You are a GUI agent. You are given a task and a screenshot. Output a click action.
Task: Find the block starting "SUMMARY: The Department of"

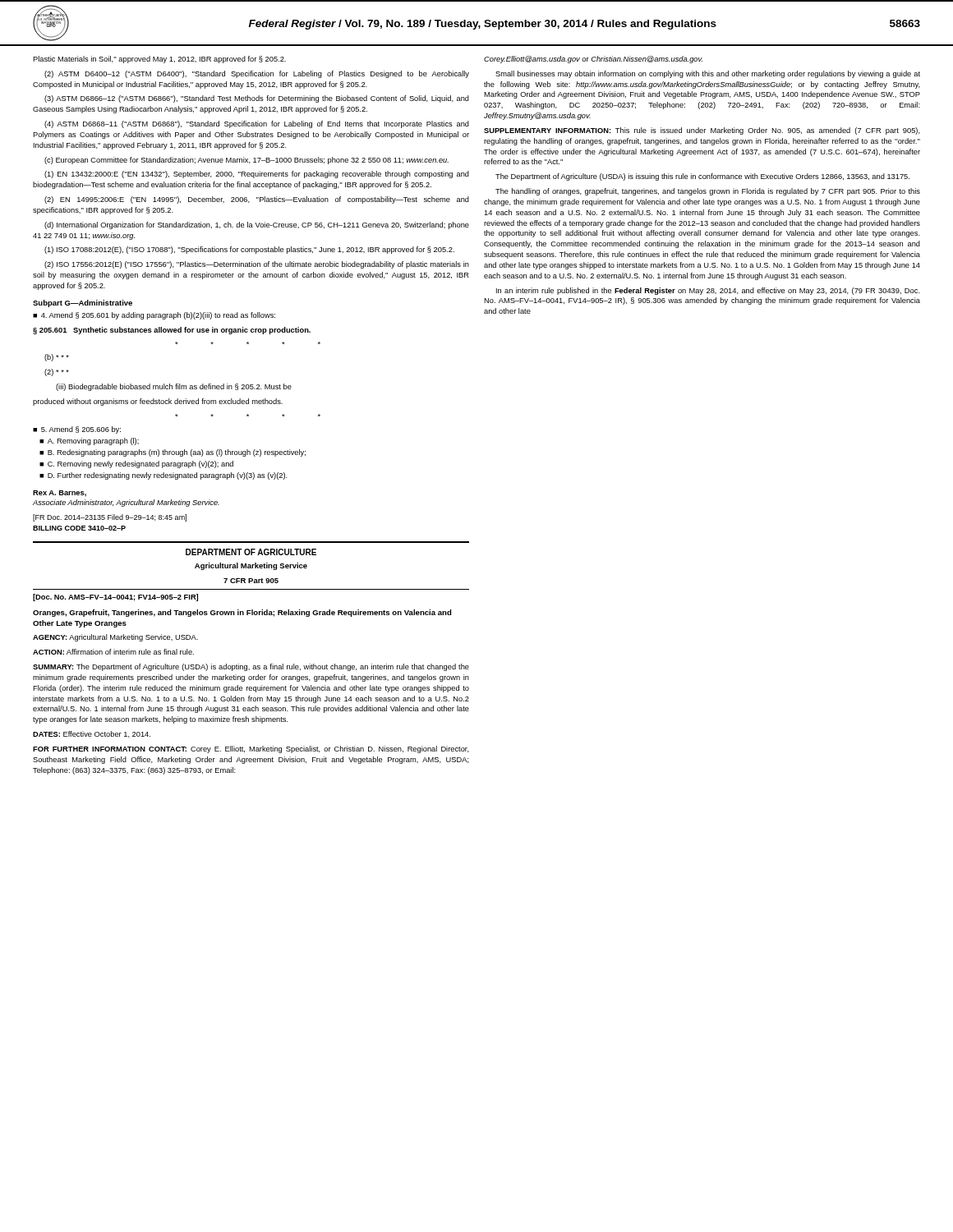point(251,694)
